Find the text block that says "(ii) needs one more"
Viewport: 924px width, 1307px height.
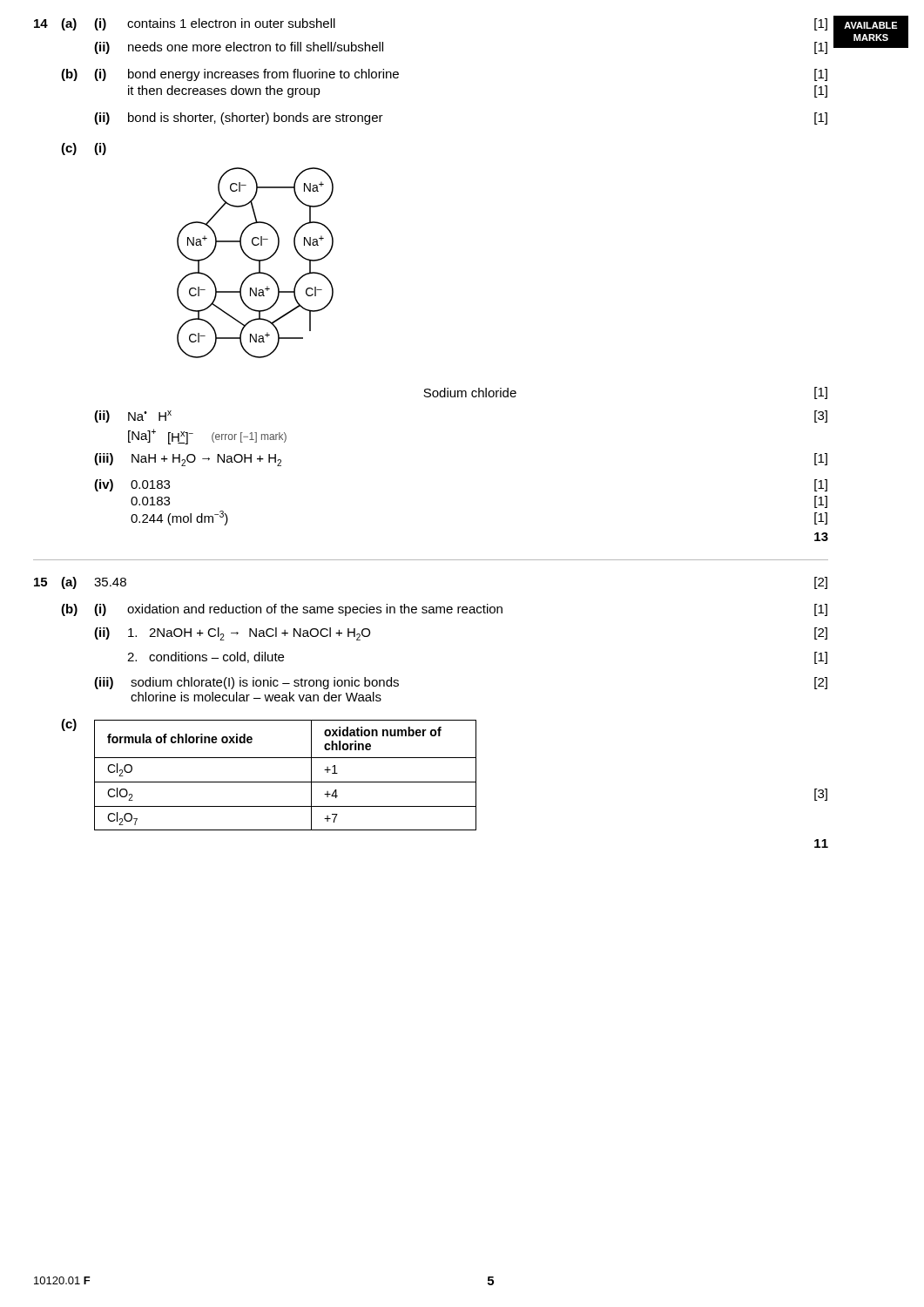tap(255, 47)
